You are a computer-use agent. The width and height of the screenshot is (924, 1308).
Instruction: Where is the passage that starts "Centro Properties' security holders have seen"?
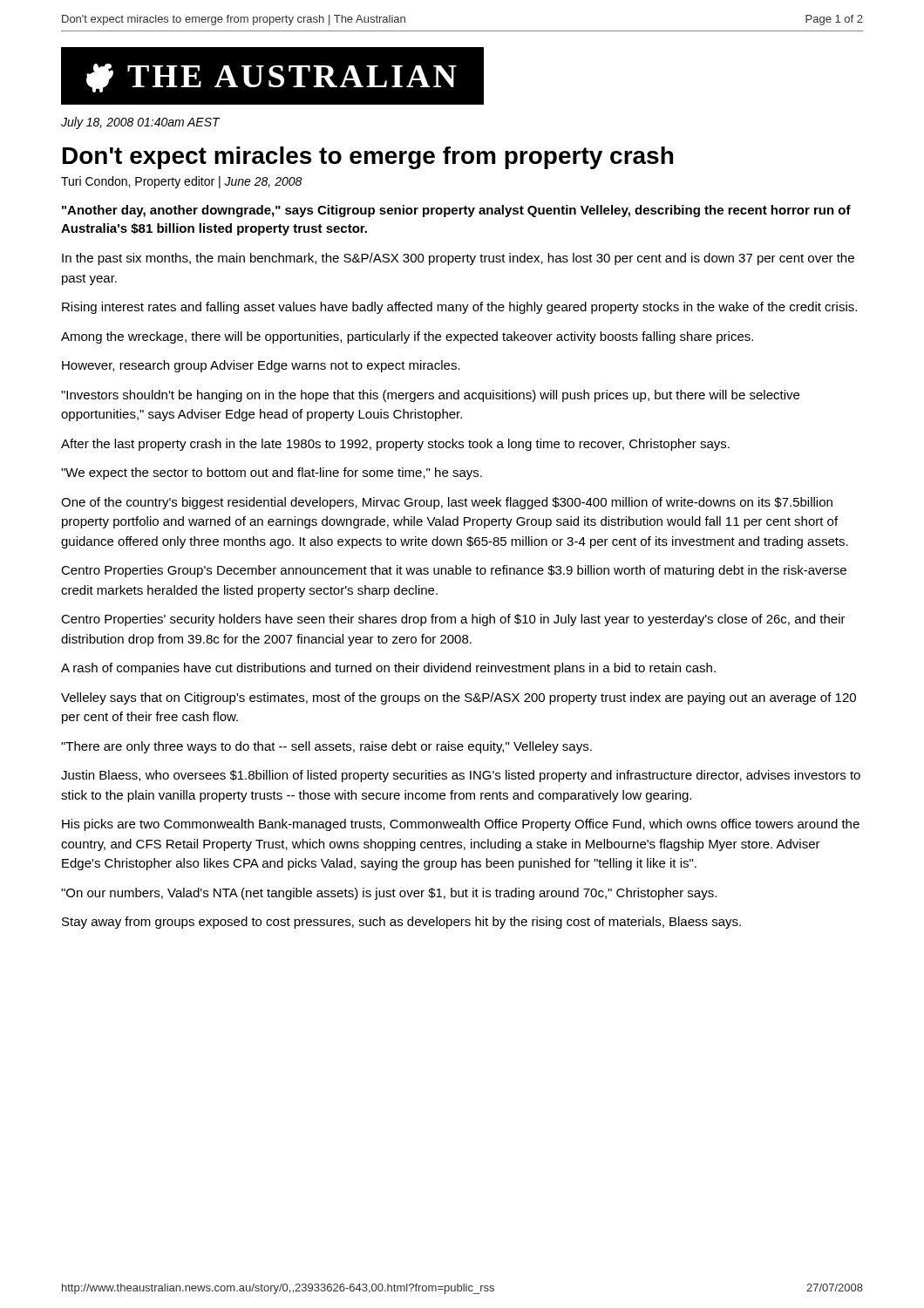tap(453, 629)
